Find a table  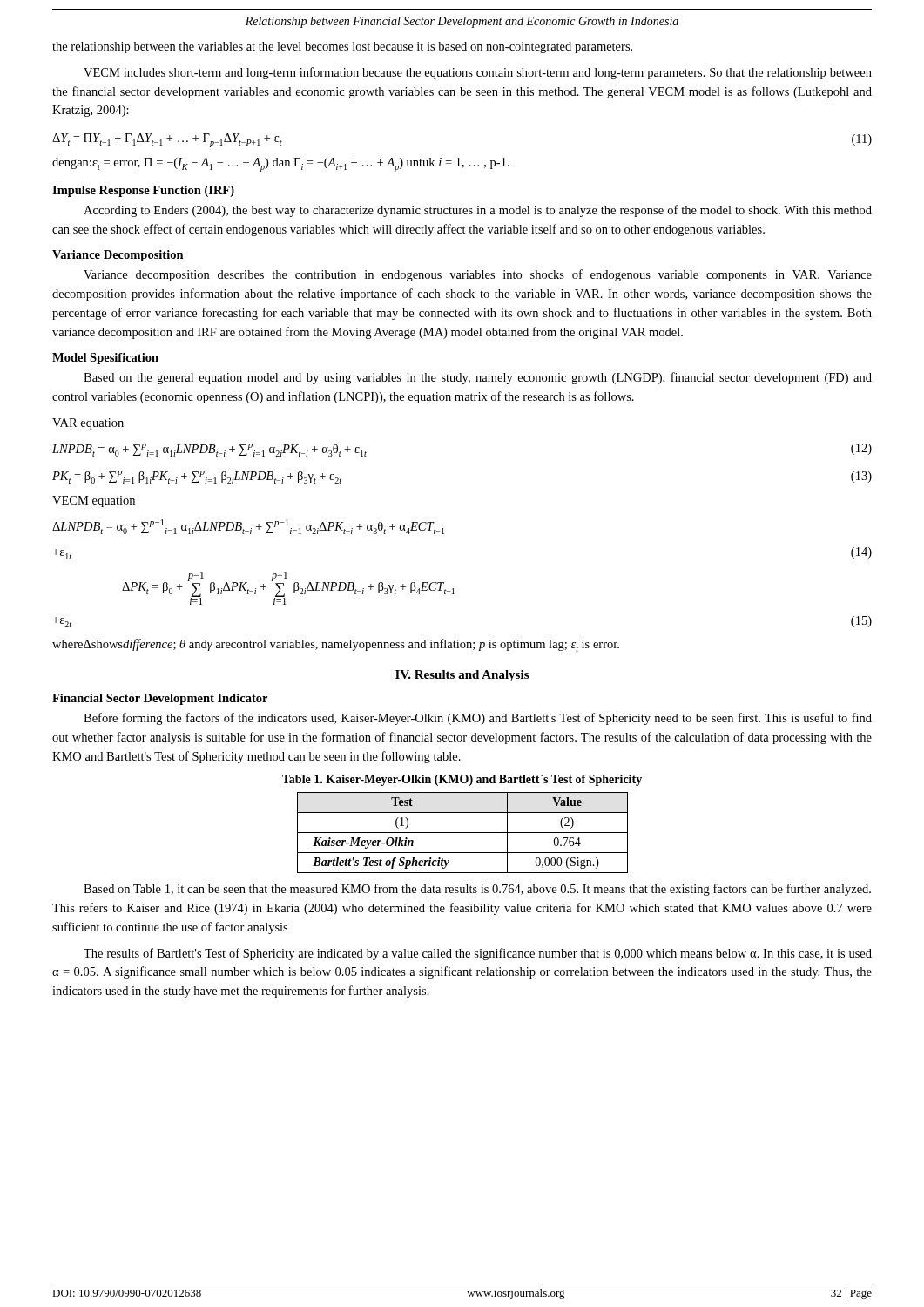click(462, 833)
